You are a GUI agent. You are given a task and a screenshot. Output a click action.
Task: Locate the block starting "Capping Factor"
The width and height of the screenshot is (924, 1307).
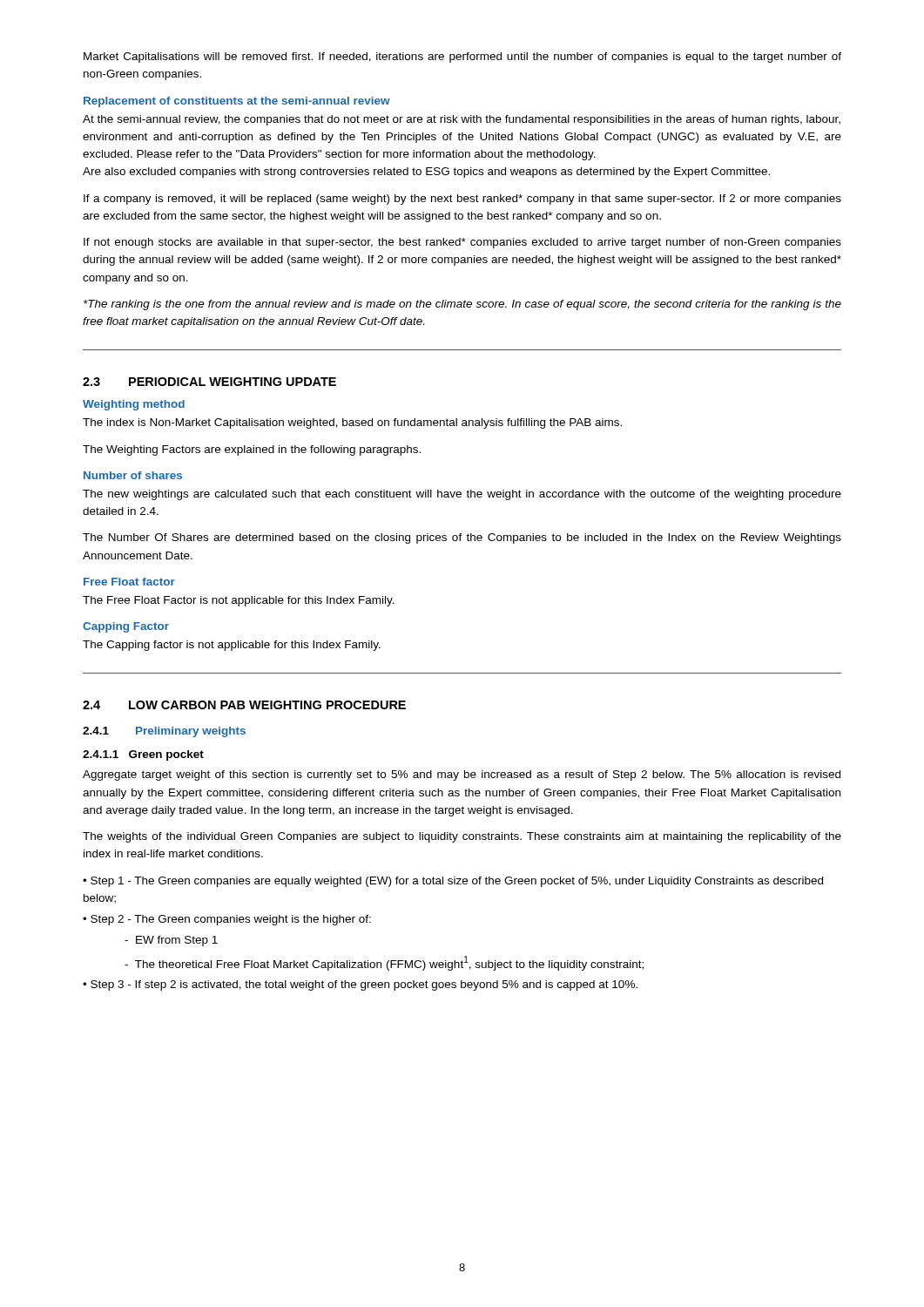click(126, 626)
